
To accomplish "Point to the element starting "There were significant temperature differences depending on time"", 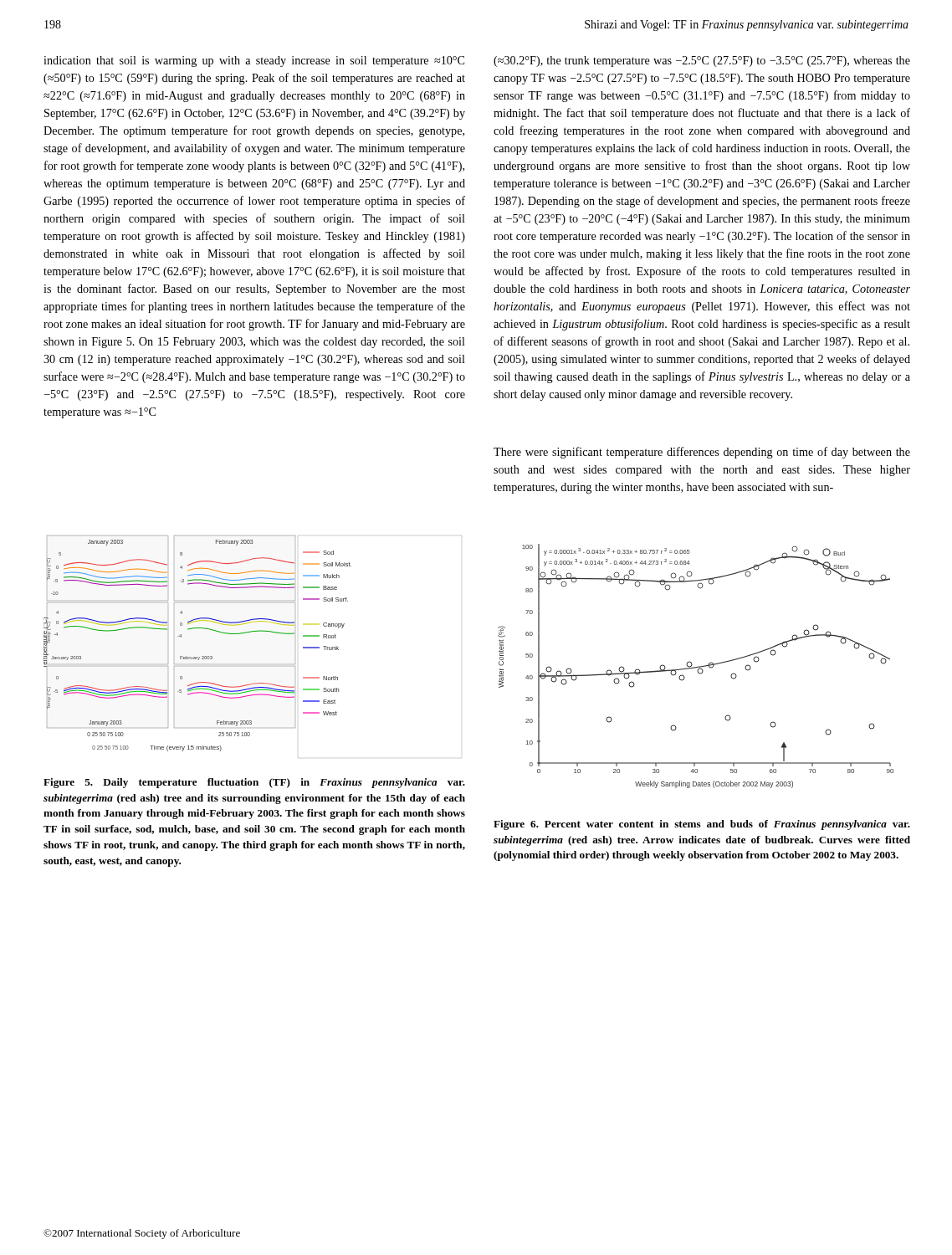I will point(702,469).
